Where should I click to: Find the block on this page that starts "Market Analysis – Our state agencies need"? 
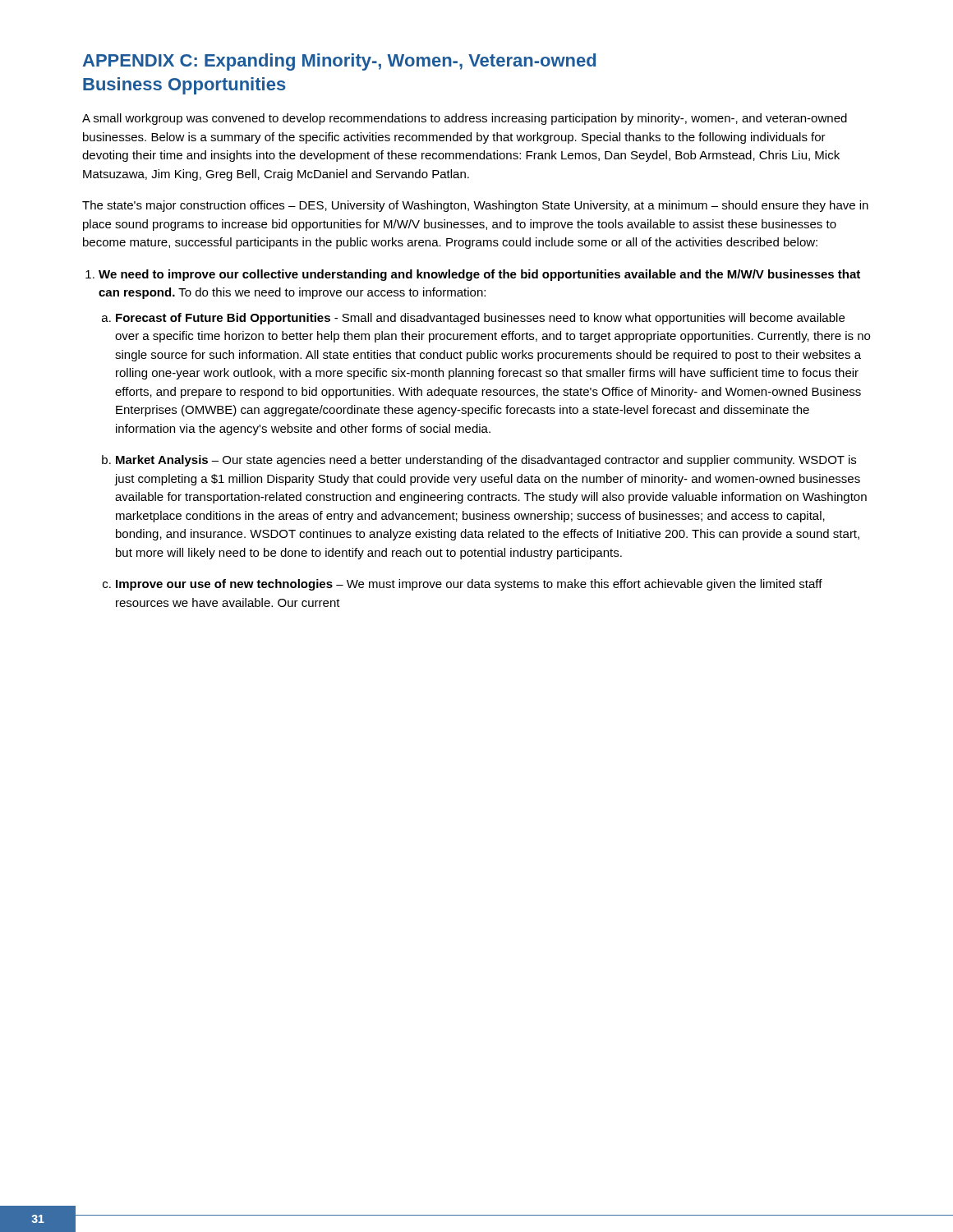coord(491,506)
